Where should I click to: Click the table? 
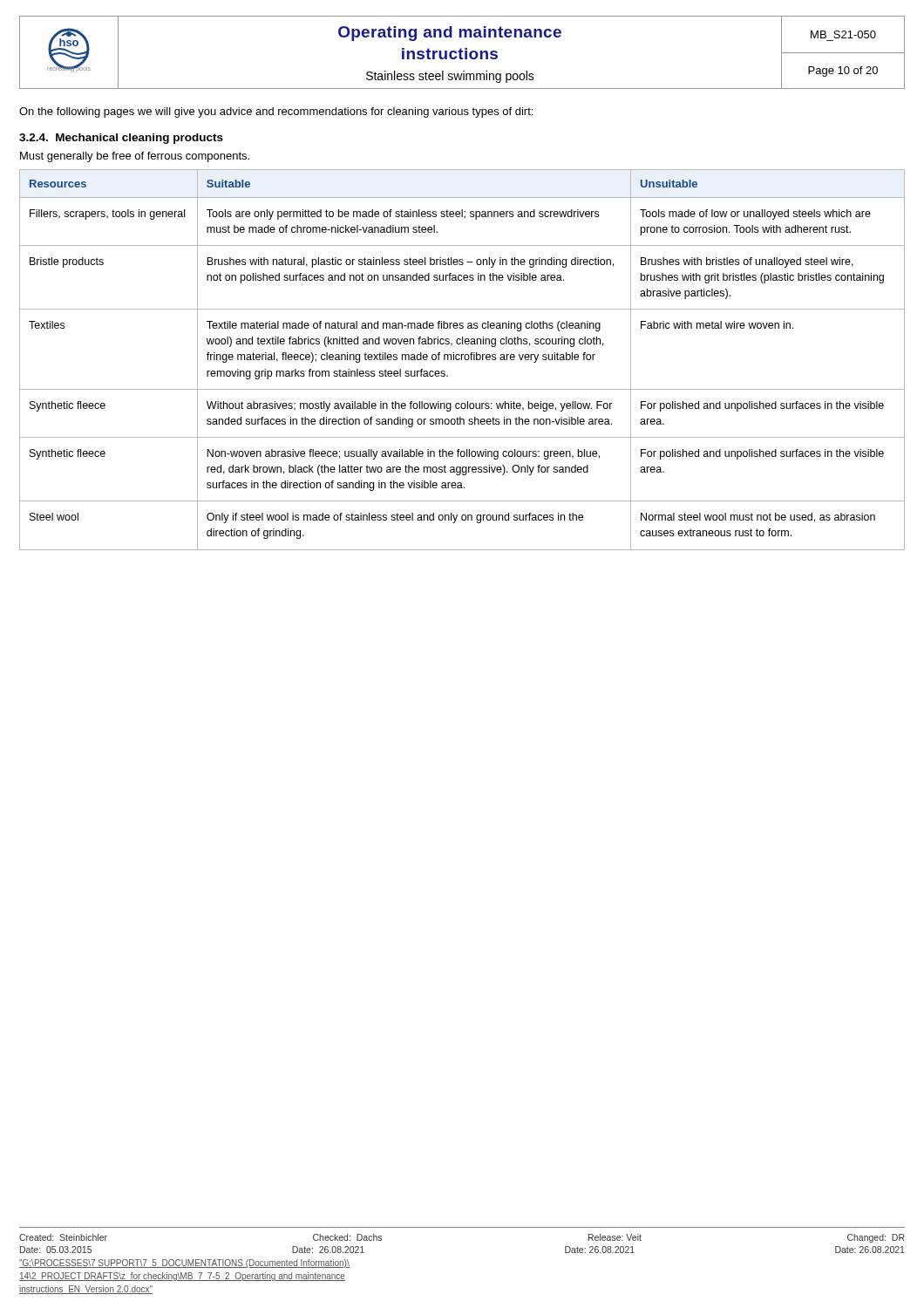coord(462,359)
